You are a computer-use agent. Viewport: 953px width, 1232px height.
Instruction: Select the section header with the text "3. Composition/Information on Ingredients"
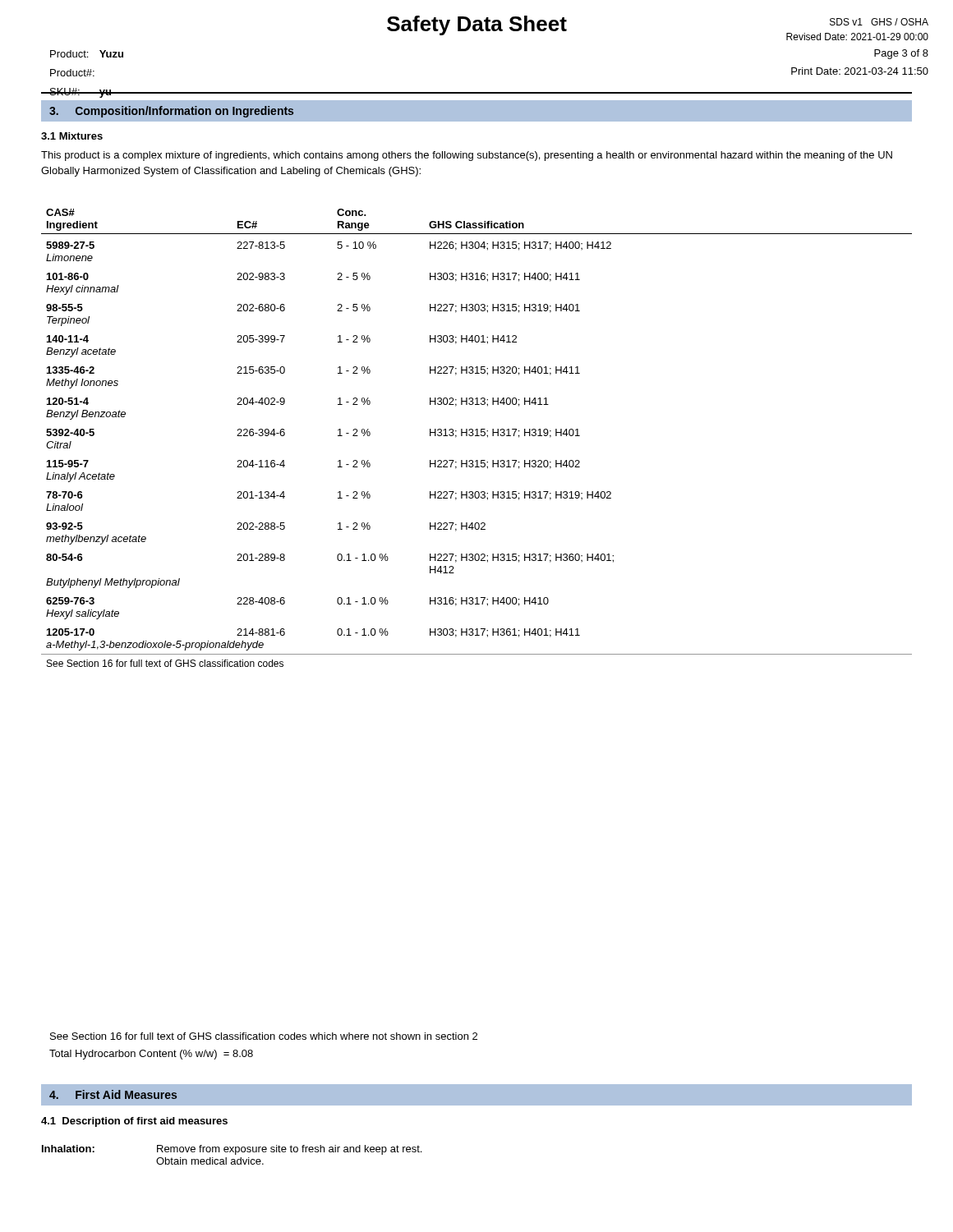point(172,111)
